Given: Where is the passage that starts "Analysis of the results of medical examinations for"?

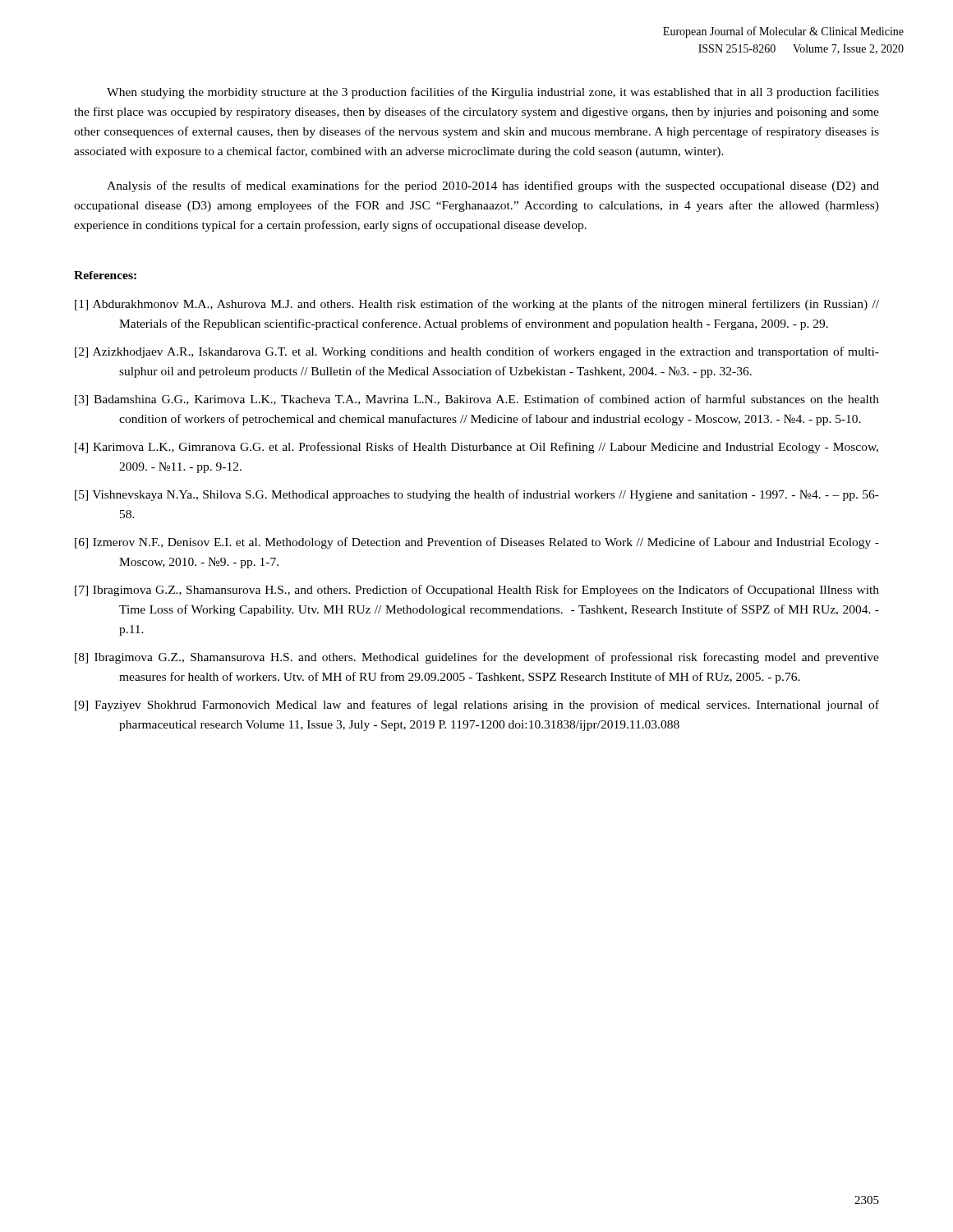Looking at the screenshot, I should (476, 205).
